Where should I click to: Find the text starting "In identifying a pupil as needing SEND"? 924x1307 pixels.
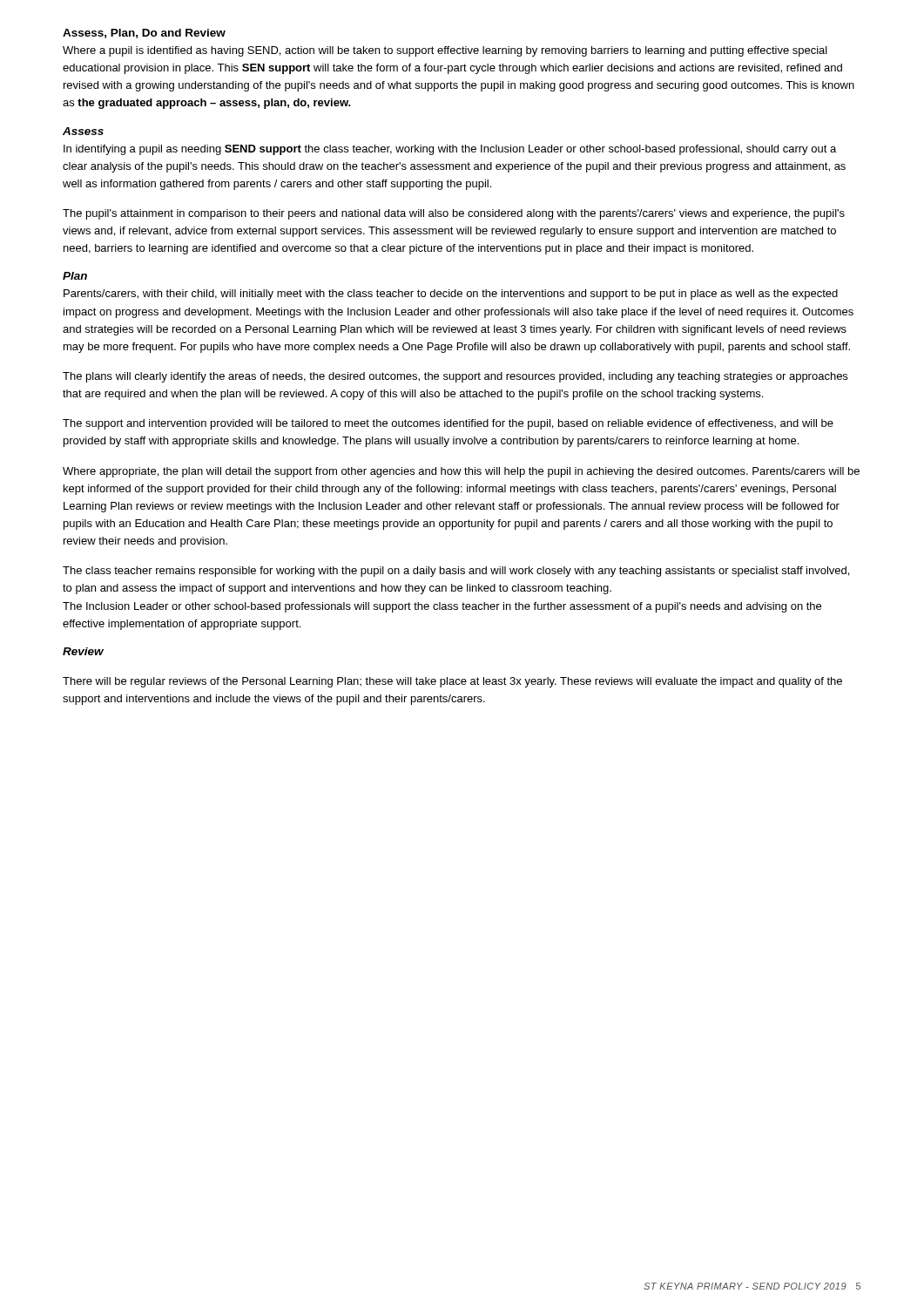454,166
